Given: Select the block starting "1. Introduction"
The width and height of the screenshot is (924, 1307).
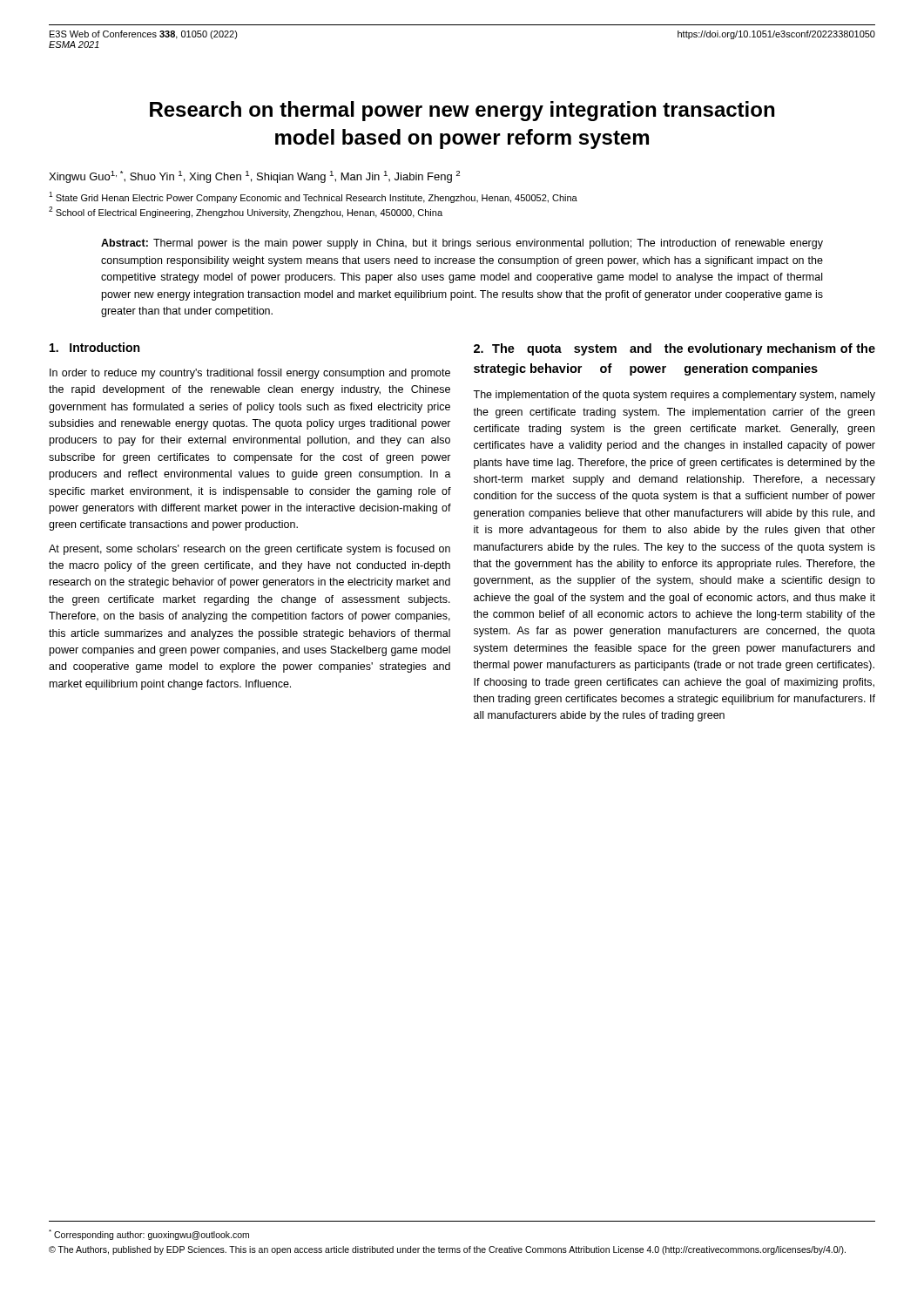Looking at the screenshot, I should (94, 348).
